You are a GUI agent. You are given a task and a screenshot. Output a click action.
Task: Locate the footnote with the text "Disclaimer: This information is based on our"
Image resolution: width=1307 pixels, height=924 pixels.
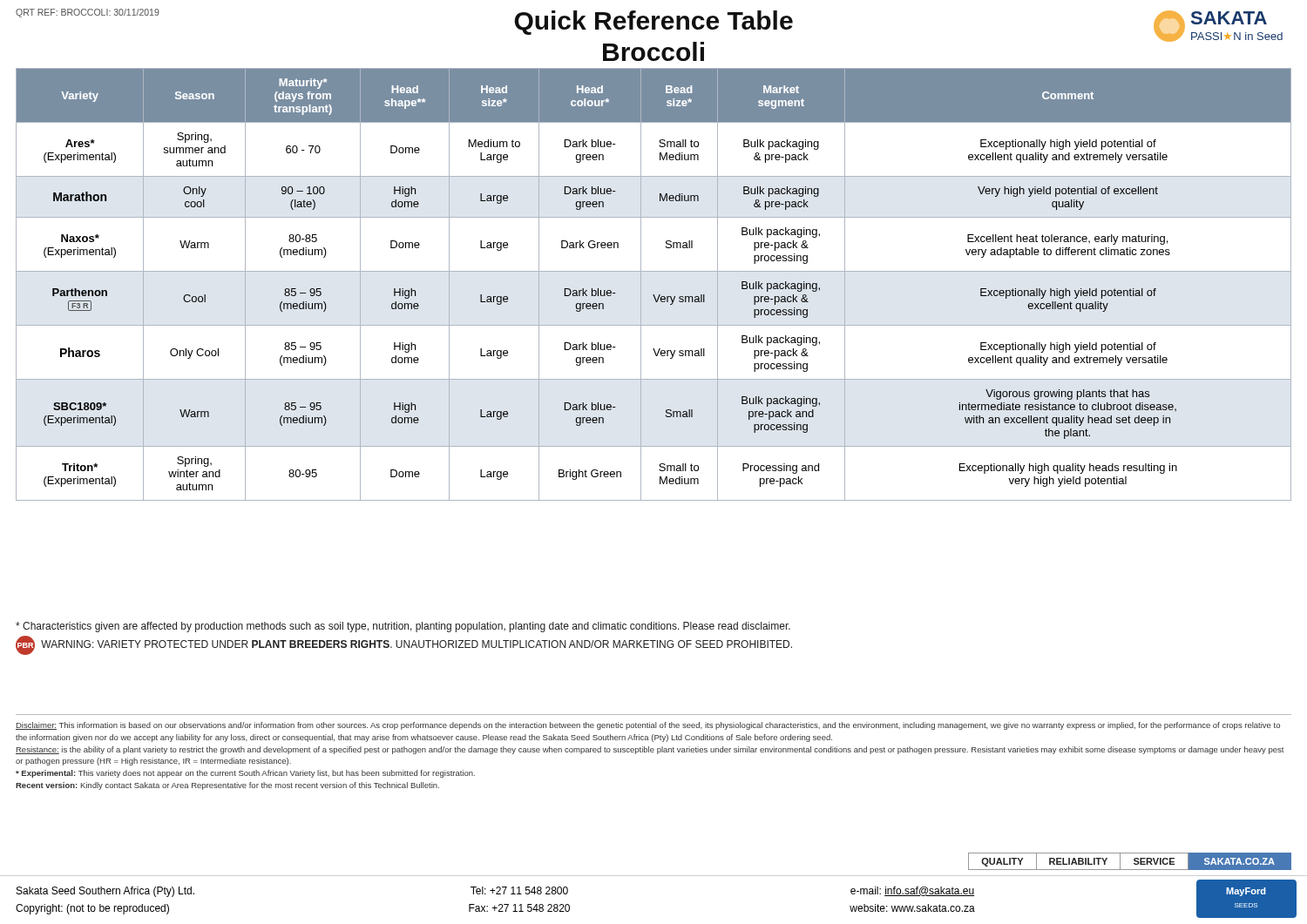(650, 755)
